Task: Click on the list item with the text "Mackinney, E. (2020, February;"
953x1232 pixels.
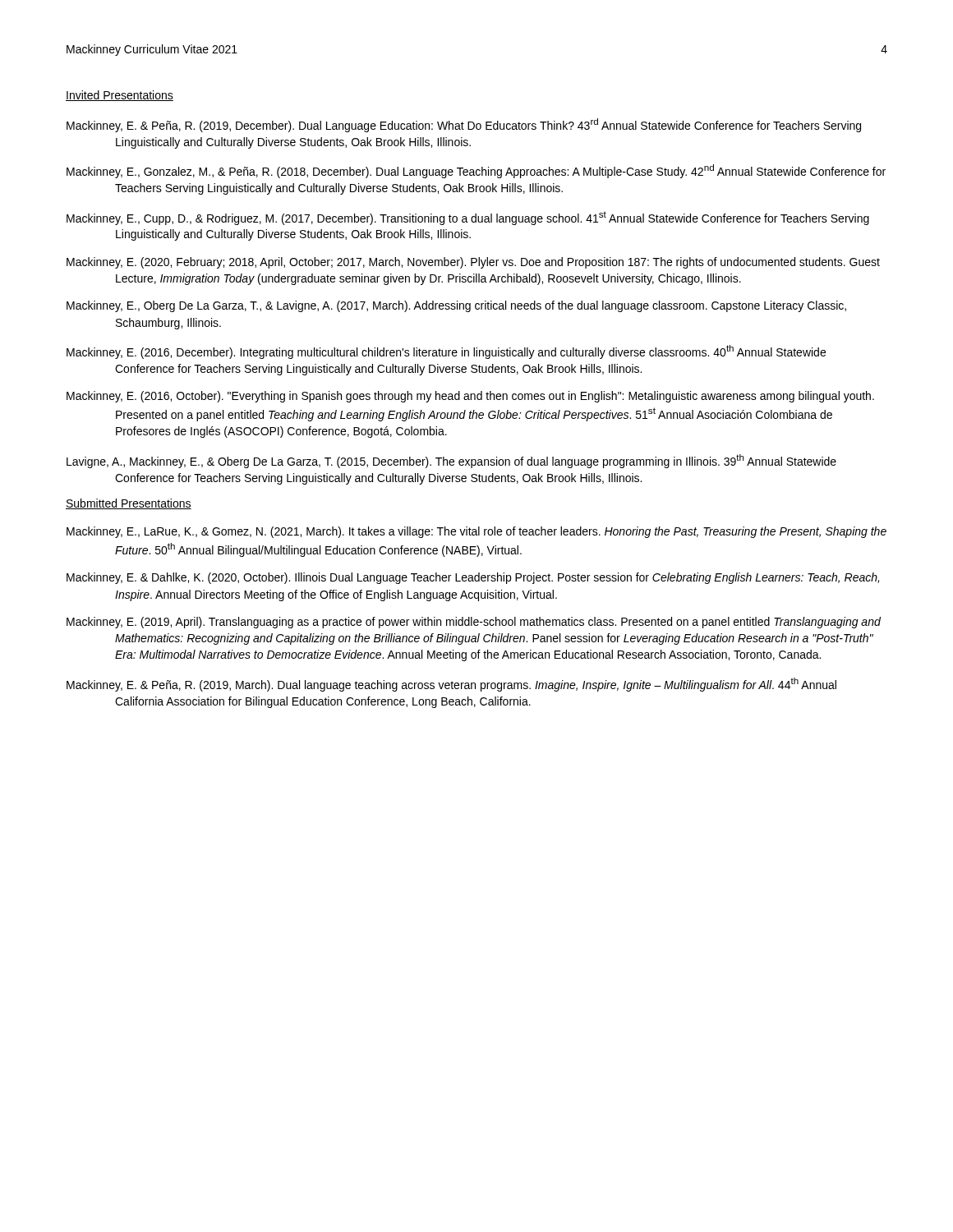Action: pos(473,270)
